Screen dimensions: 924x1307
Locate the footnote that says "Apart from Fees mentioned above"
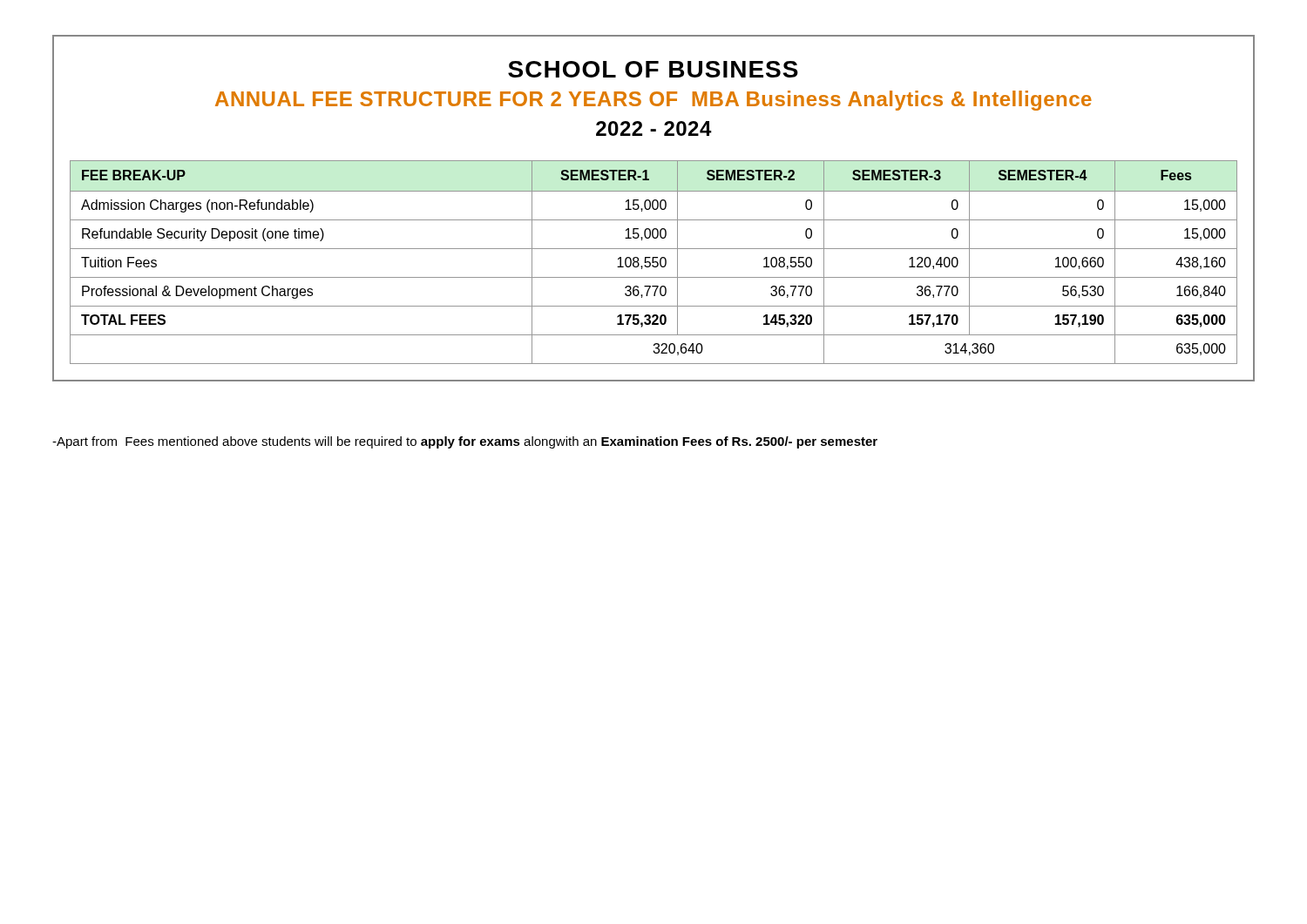(x=465, y=441)
